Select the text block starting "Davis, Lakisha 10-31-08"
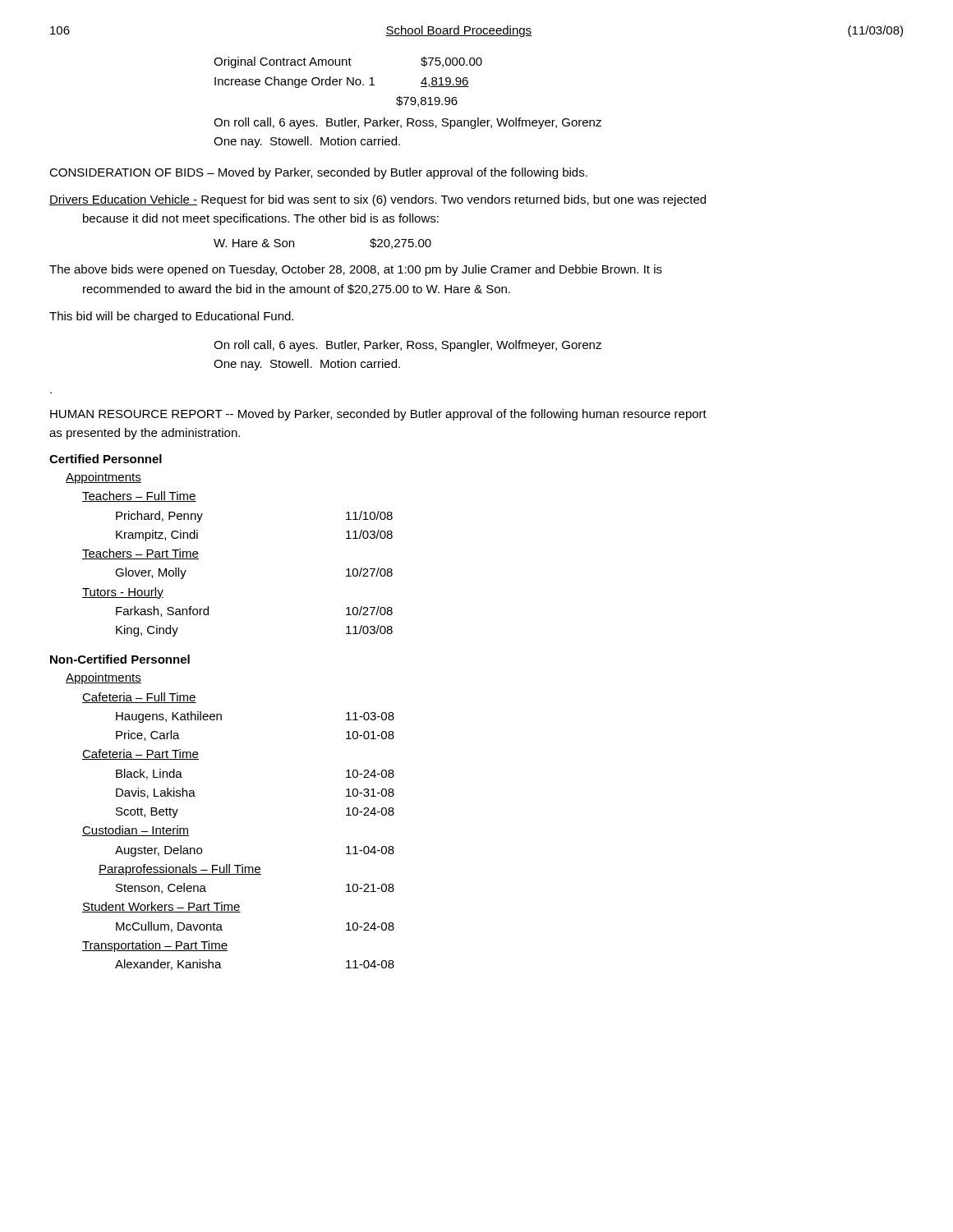This screenshot has width=953, height=1232. coord(155,793)
